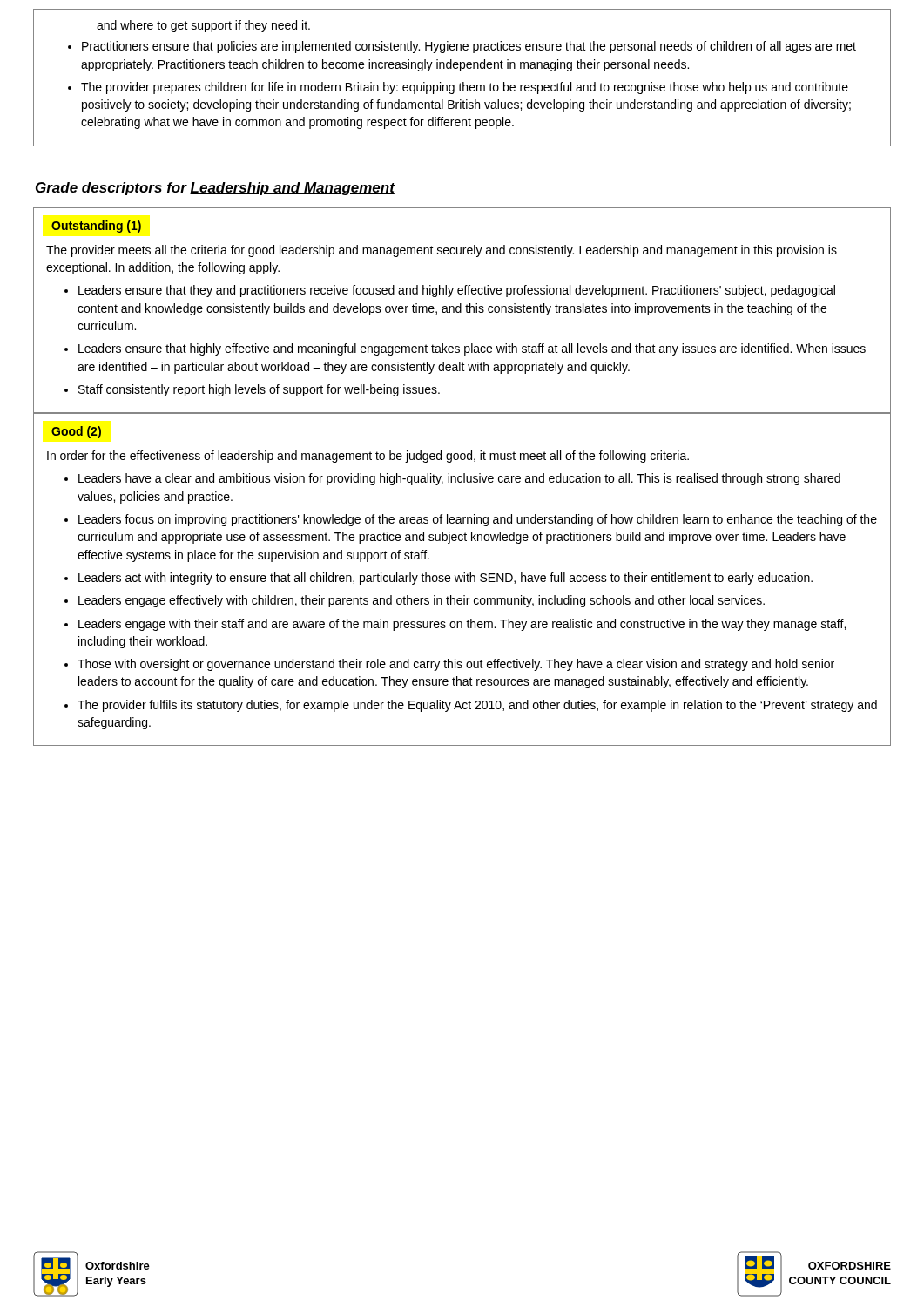This screenshot has width=924, height=1307.
Task: Find the block on this page that starts "The provider prepares children"
Action: (x=466, y=105)
